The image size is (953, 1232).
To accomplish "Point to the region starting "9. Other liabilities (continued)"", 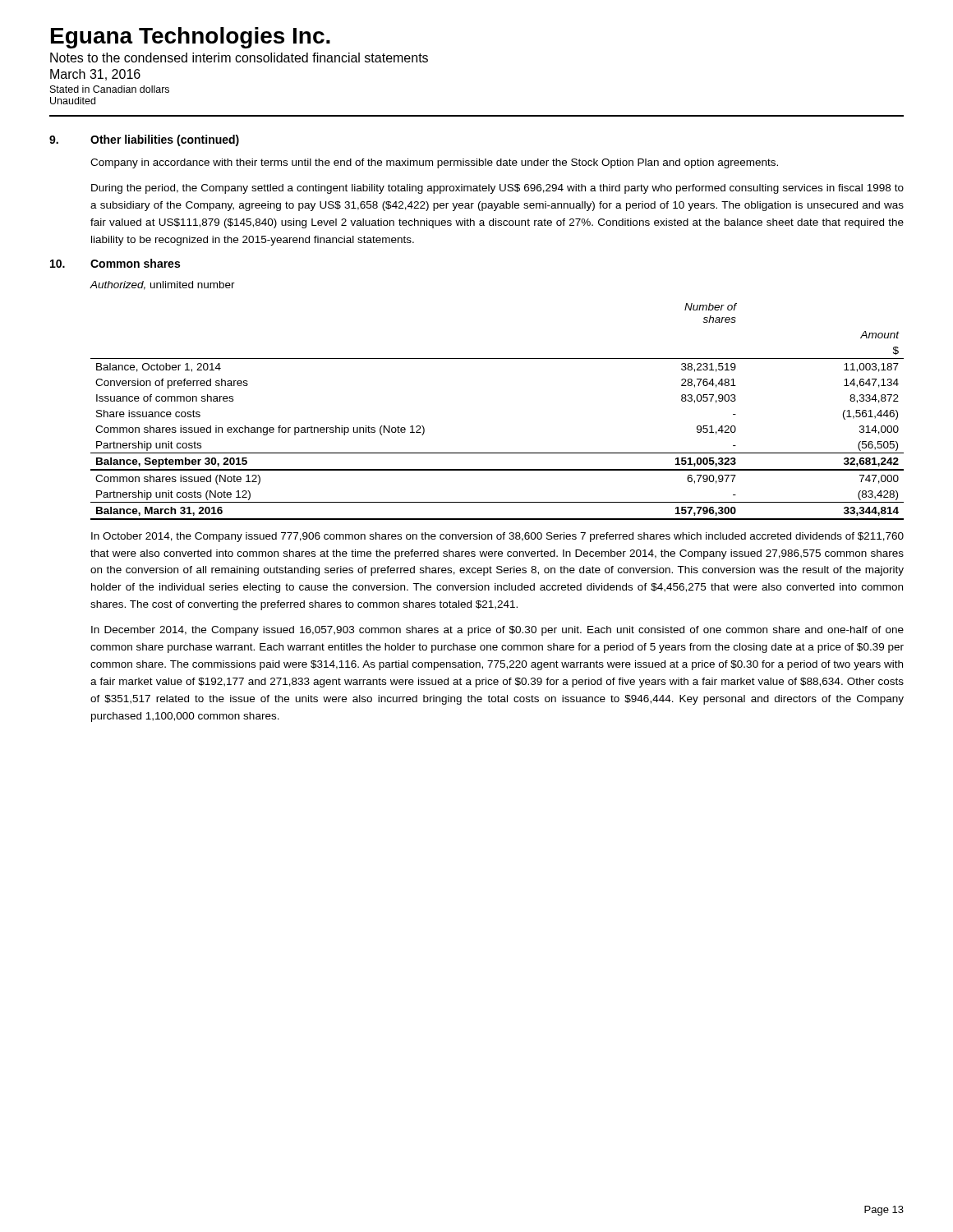I will coord(144,140).
